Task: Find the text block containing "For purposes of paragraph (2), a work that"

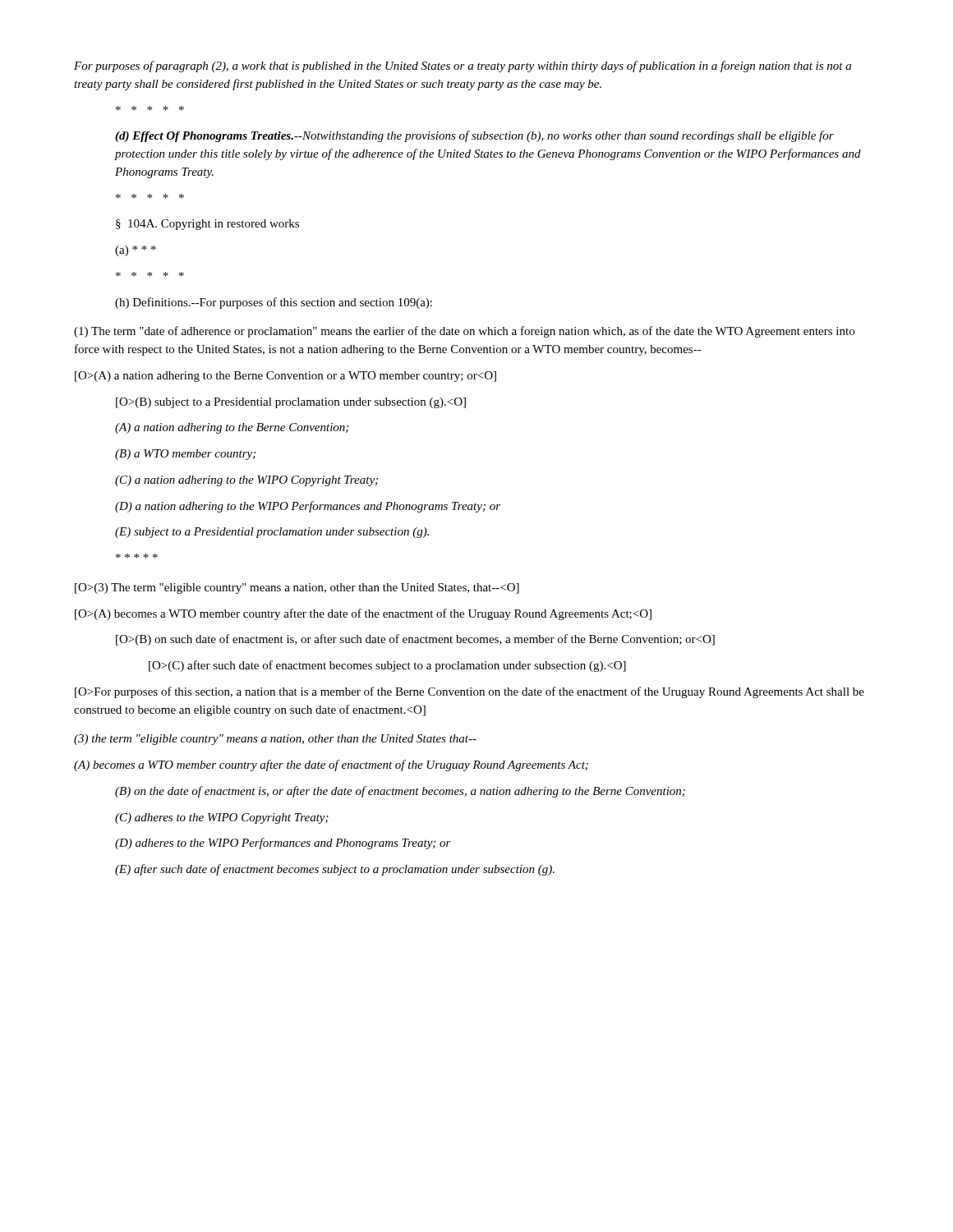Action: pyautogui.click(x=463, y=75)
